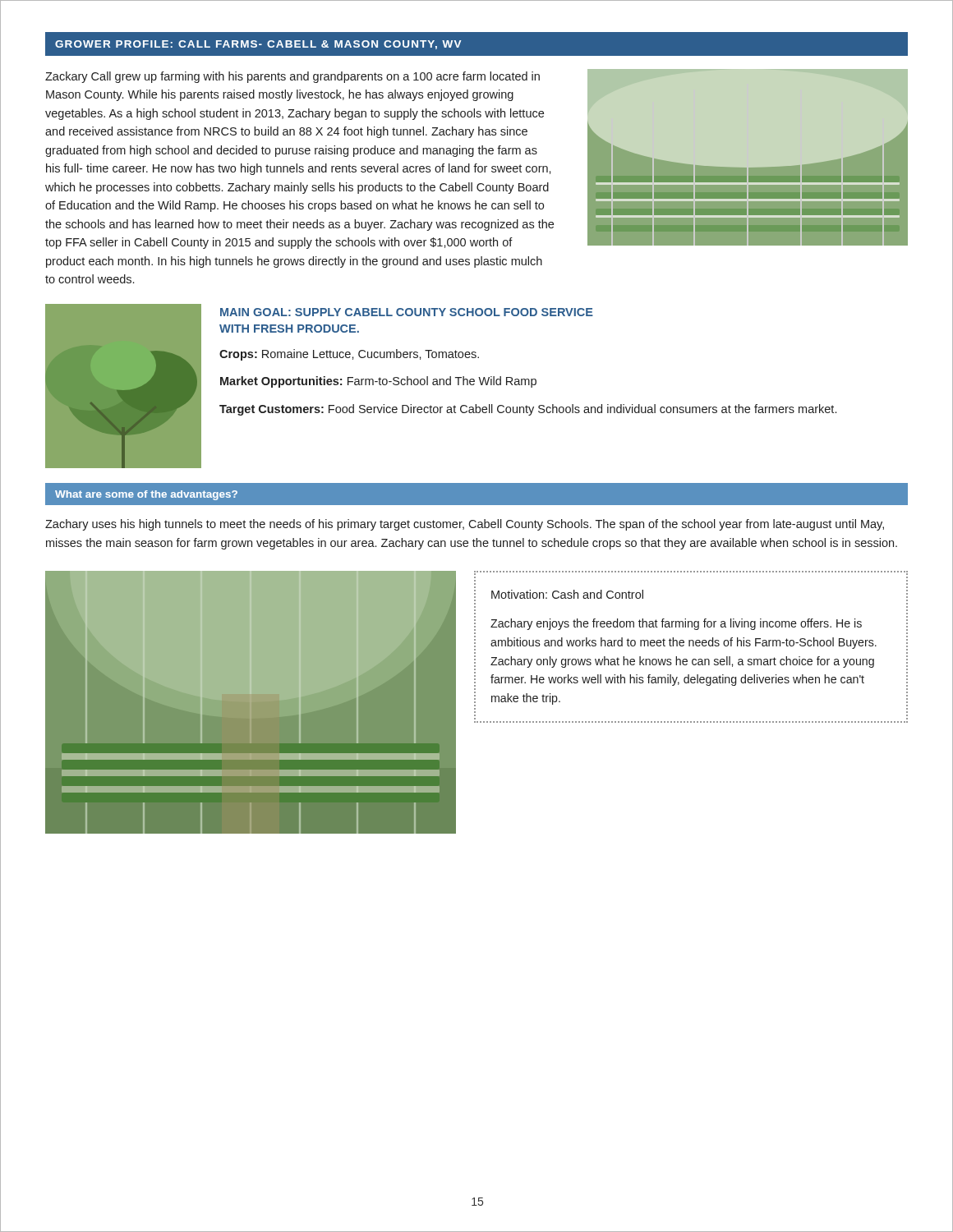Point to the region starting "Zachary uses his high"

pos(476,534)
